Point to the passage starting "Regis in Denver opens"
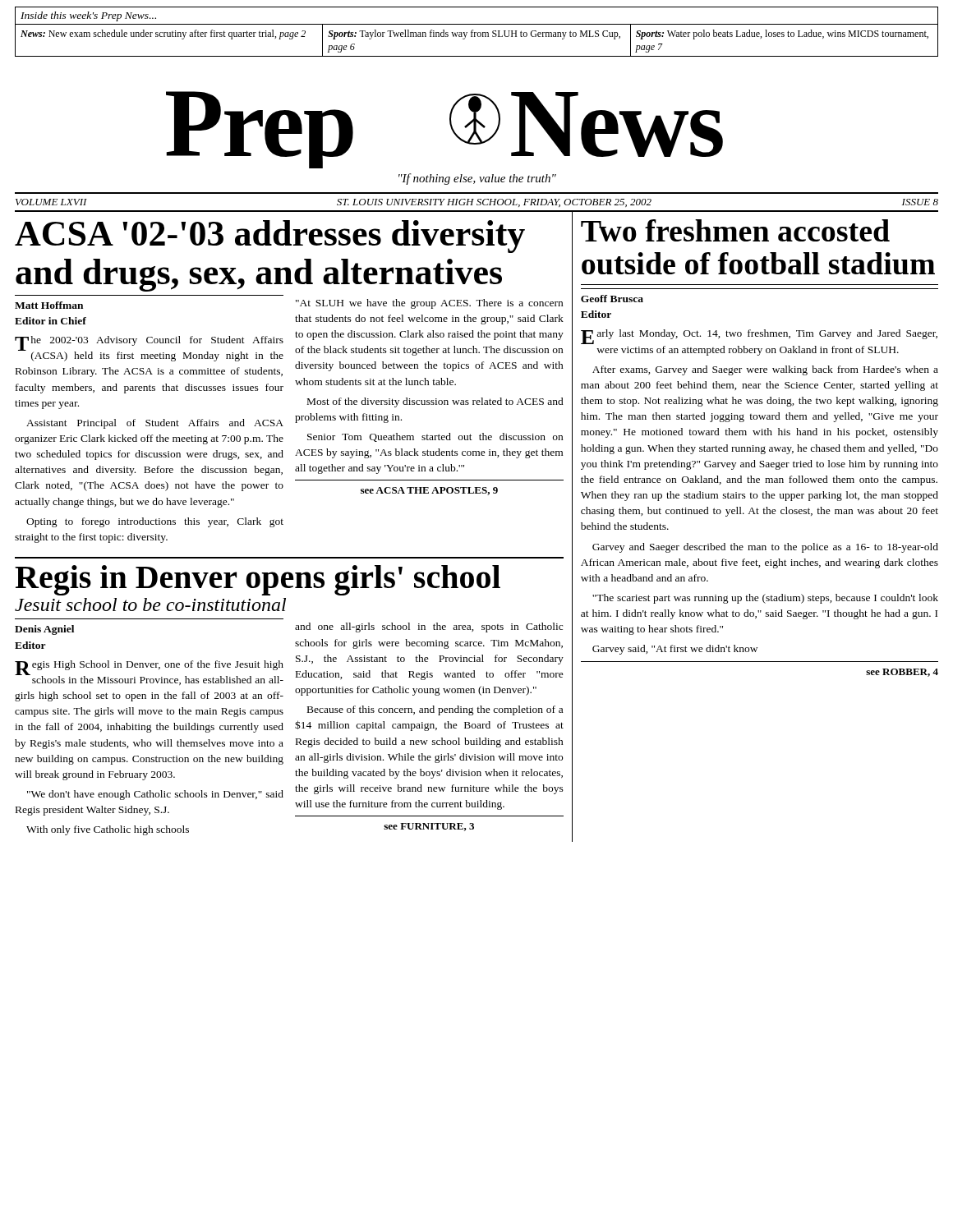953x1232 pixels. coord(258,578)
